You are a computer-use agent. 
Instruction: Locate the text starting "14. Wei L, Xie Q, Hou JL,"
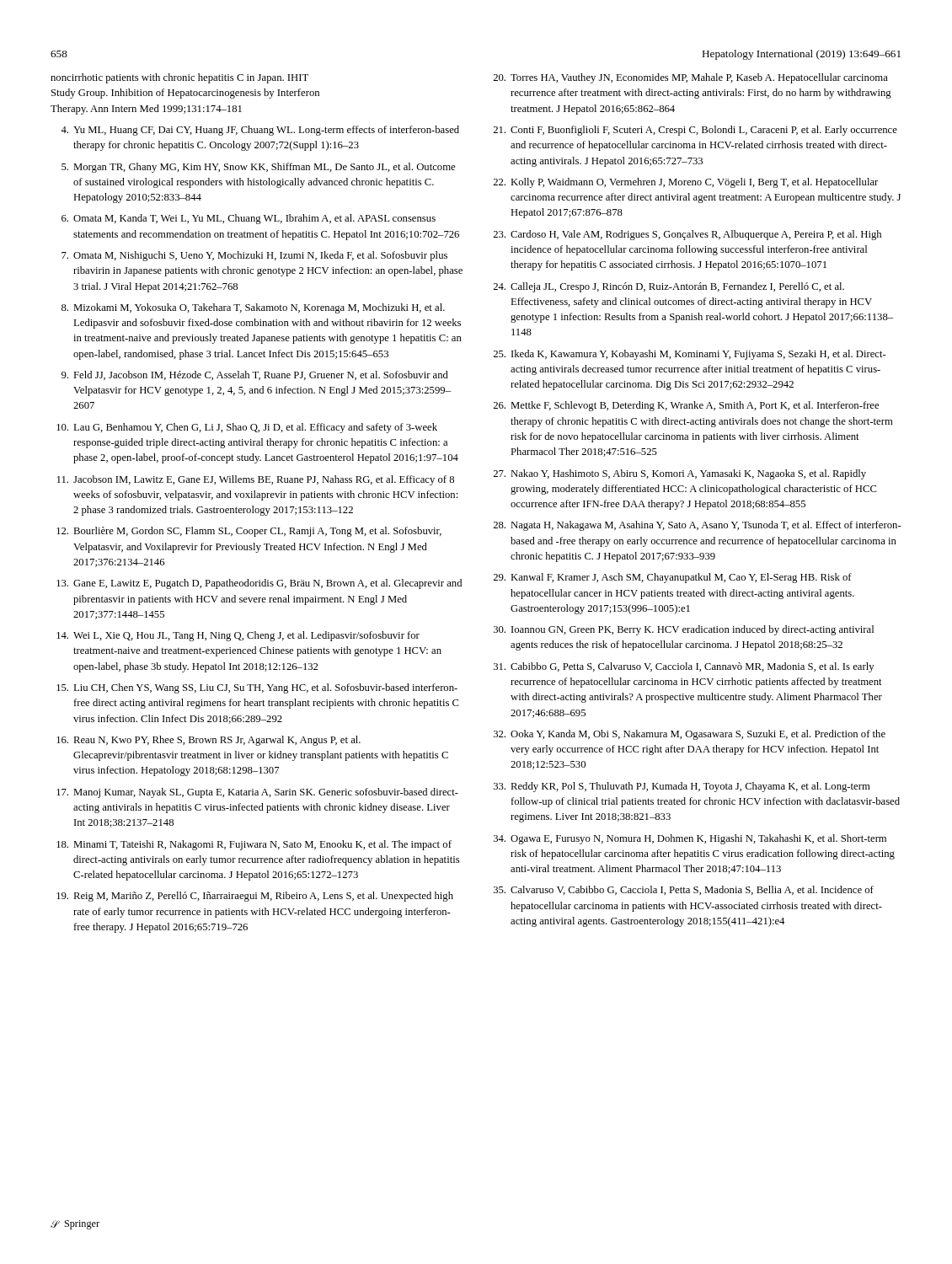click(257, 651)
